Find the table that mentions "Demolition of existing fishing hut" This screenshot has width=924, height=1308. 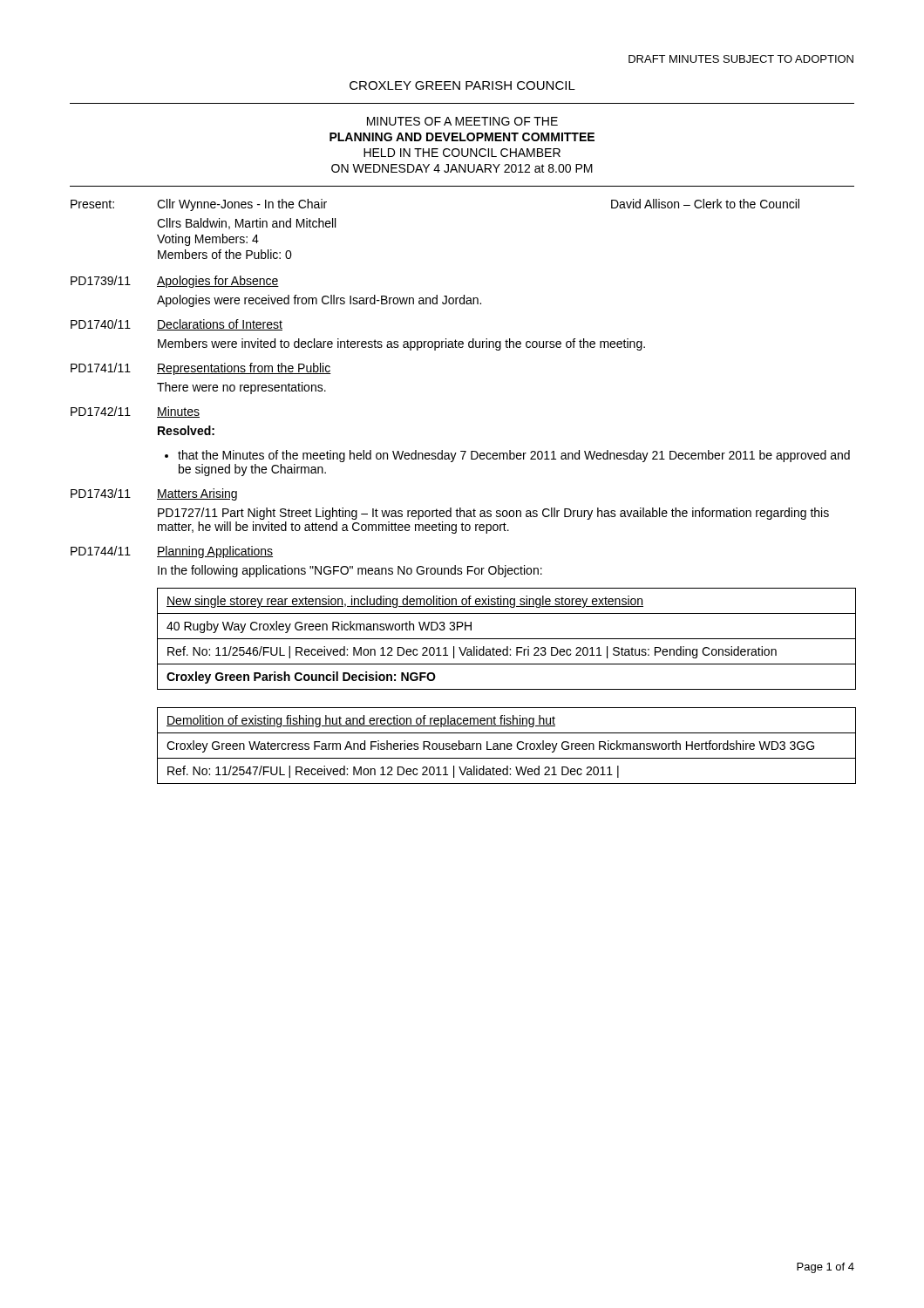[x=506, y=746]
